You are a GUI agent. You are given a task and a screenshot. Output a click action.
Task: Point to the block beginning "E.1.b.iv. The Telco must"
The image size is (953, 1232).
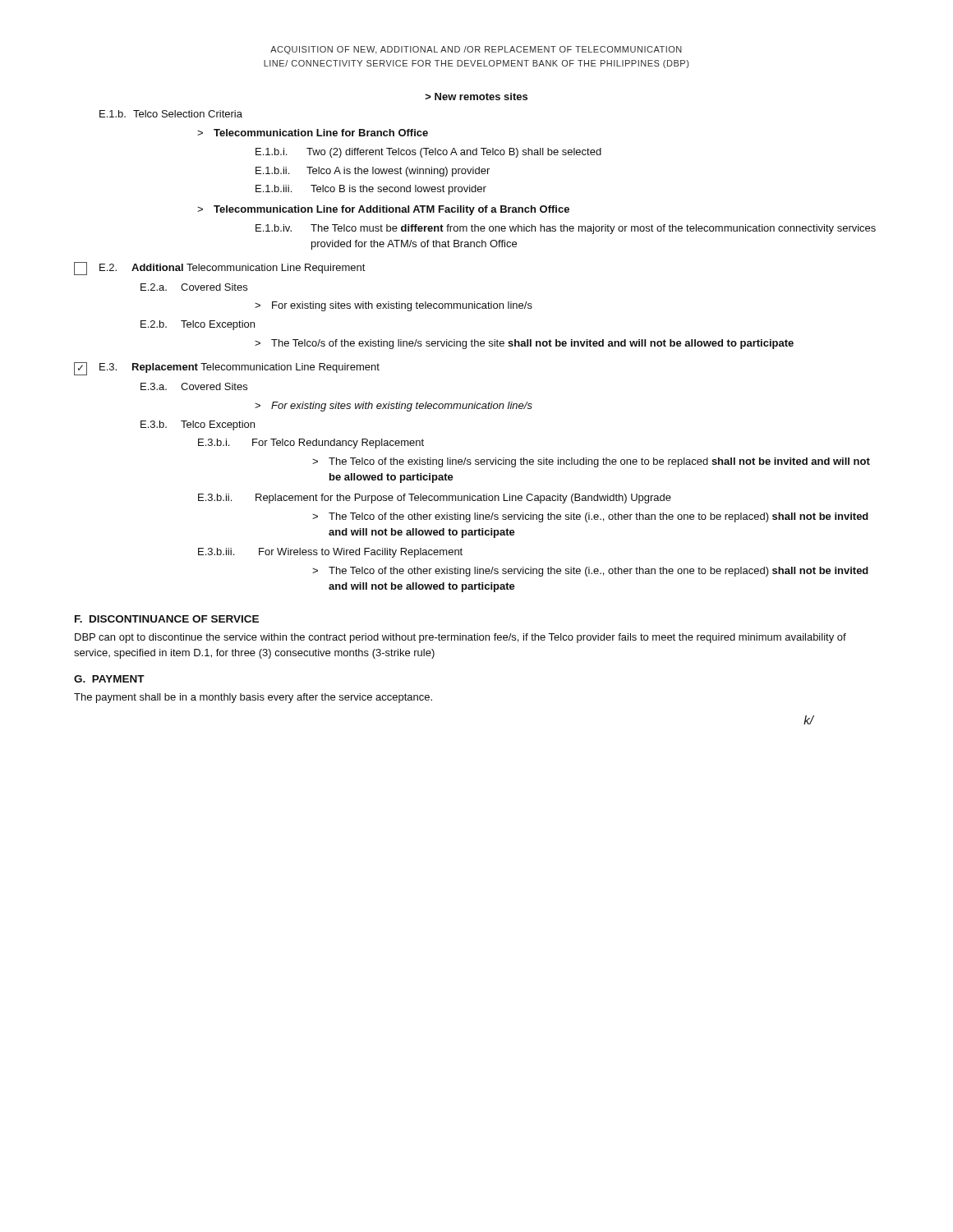[x=567, y=236]
